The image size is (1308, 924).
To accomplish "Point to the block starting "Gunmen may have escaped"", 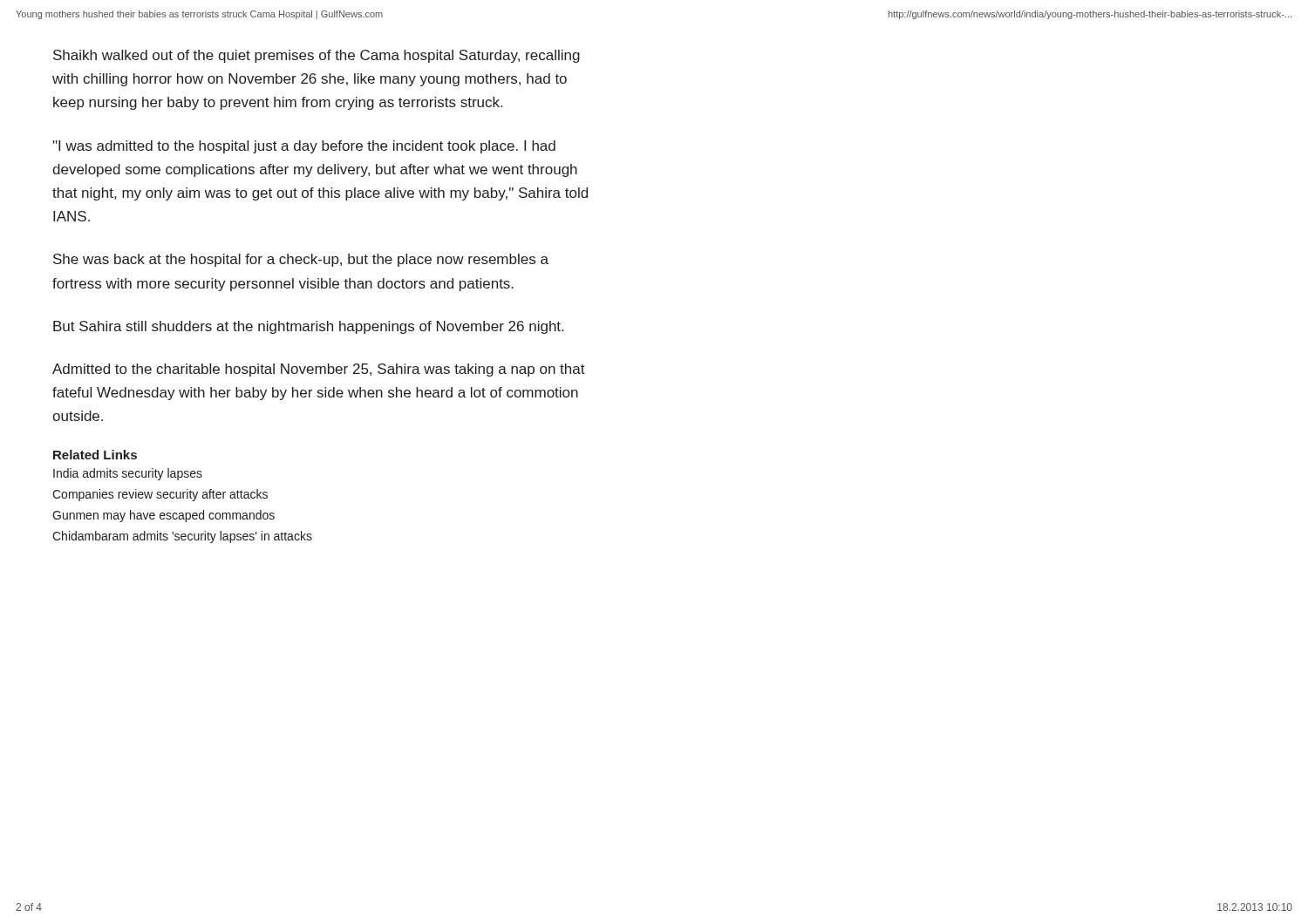I will (x=164, y=515).
